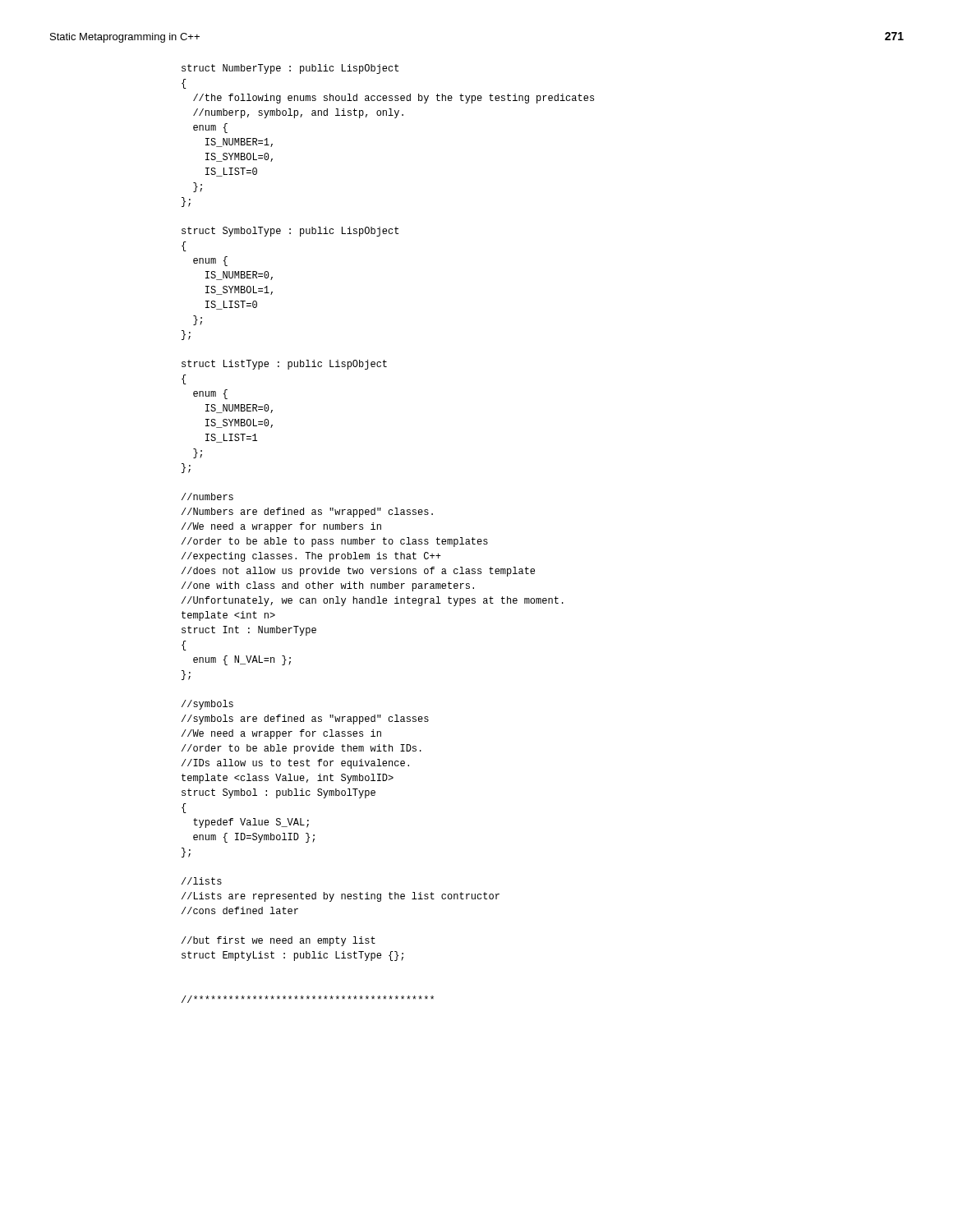Image resolution: width=953 pixels, height=1232 pixels.
Task: Find the block on this page that starts "struct NumberType : public LispObject { //the"
Action: [x=468, y=535]
